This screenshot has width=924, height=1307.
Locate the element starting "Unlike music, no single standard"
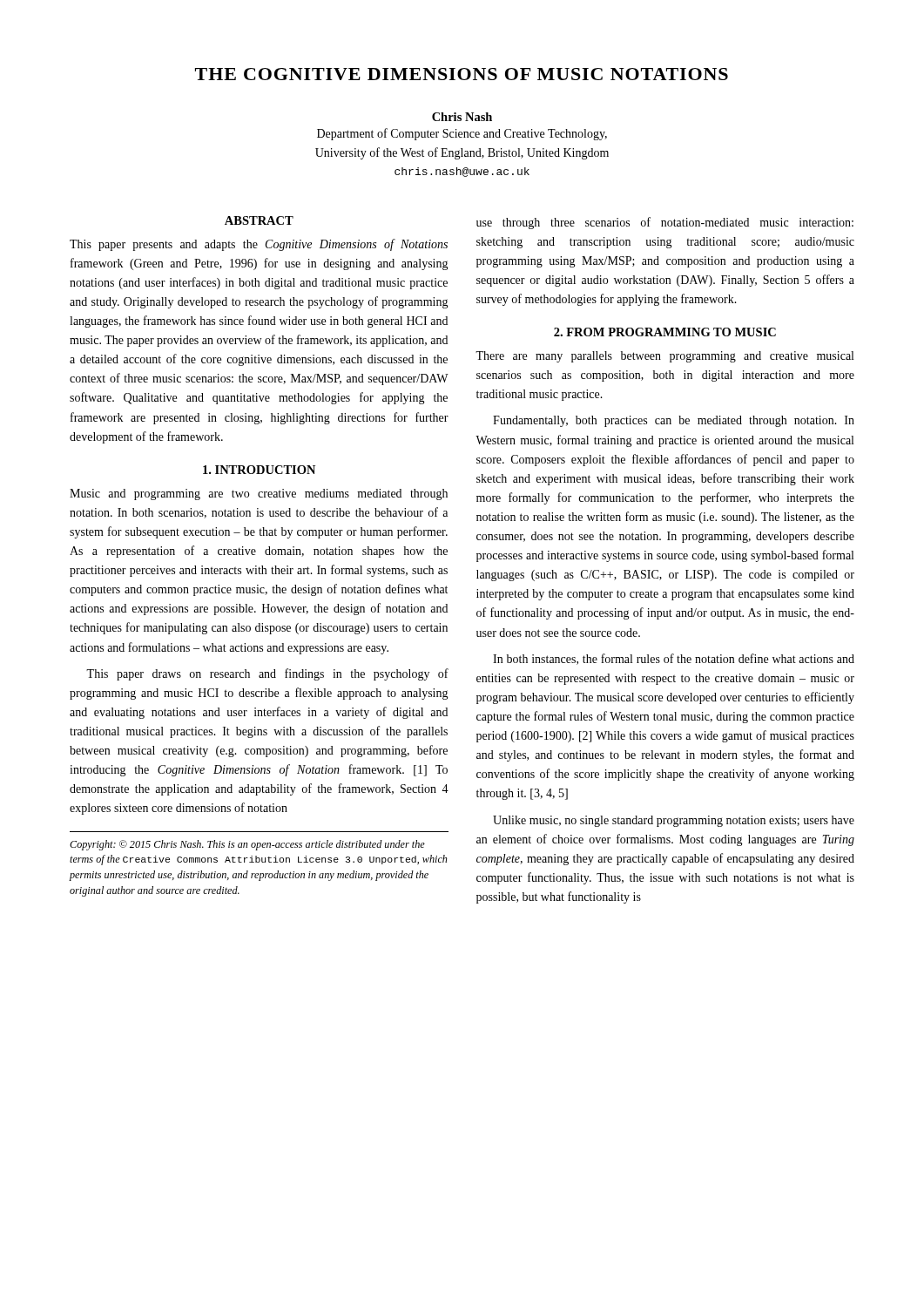click(665, 859)
